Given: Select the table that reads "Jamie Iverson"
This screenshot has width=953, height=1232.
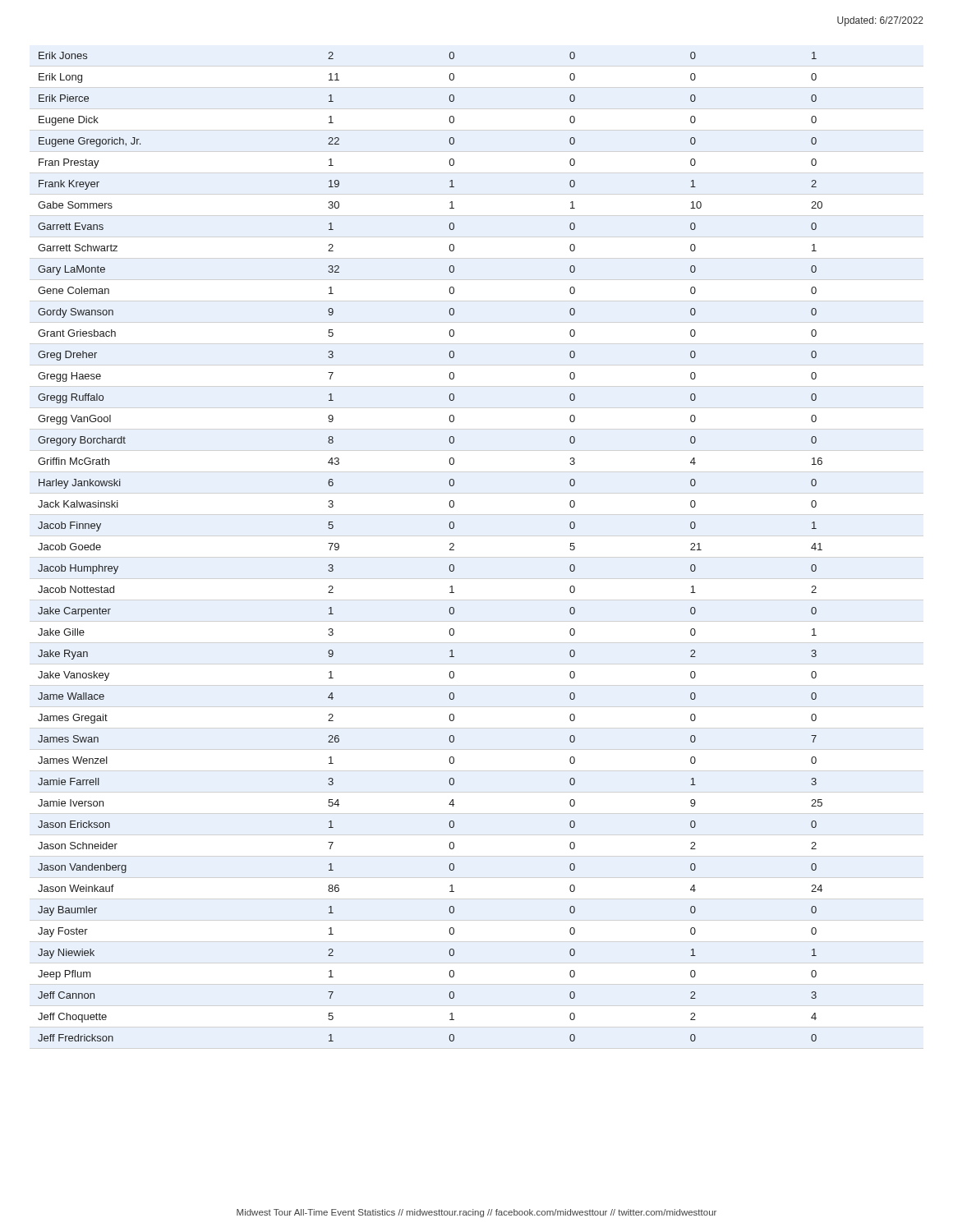Looking at the screenshot, I should [x=476, y=547].
